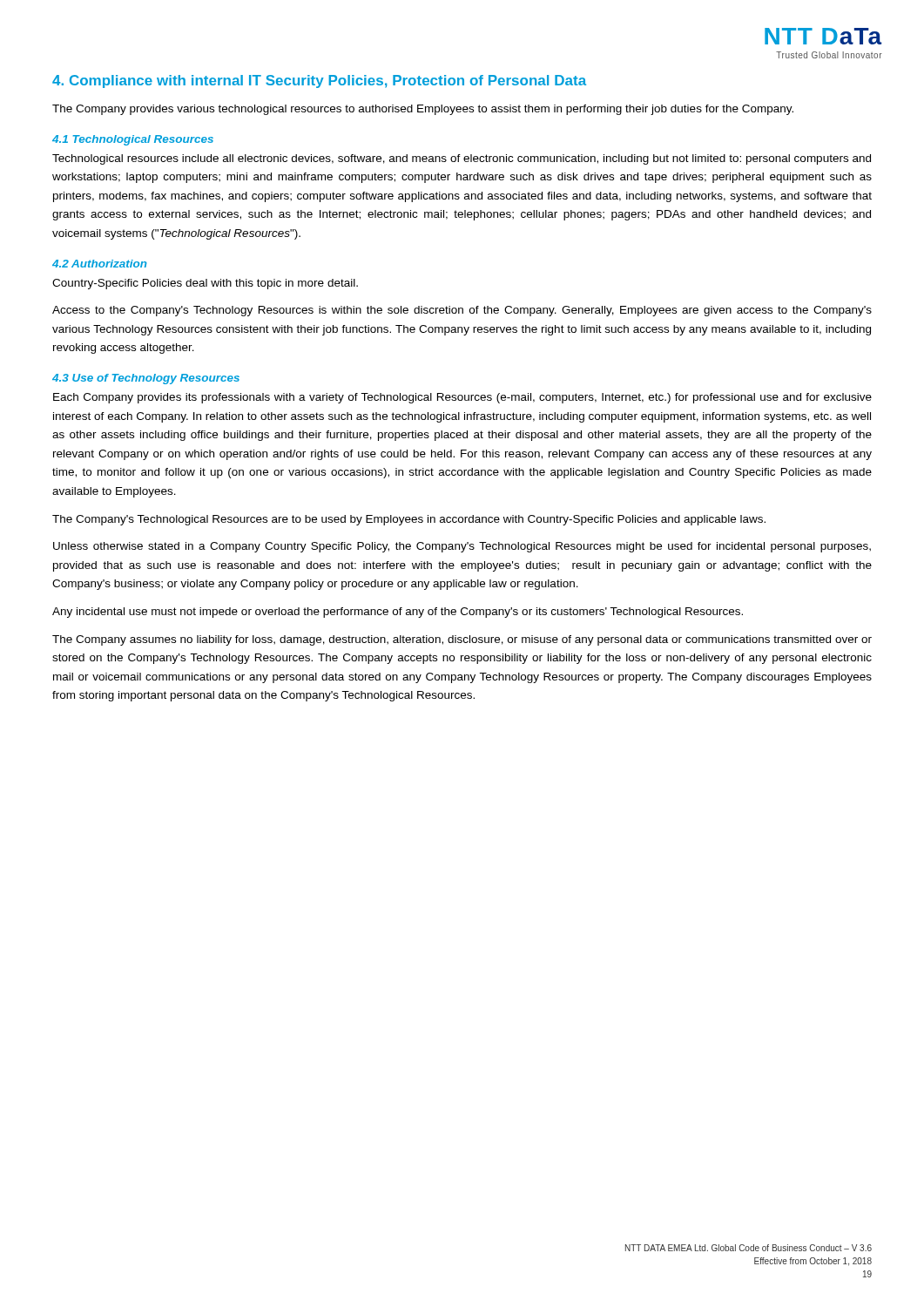The image size is (924, 1307).
Task: Find the element starting "Access to the Company's Technology Resources is within"
Action: coord(462,329)
